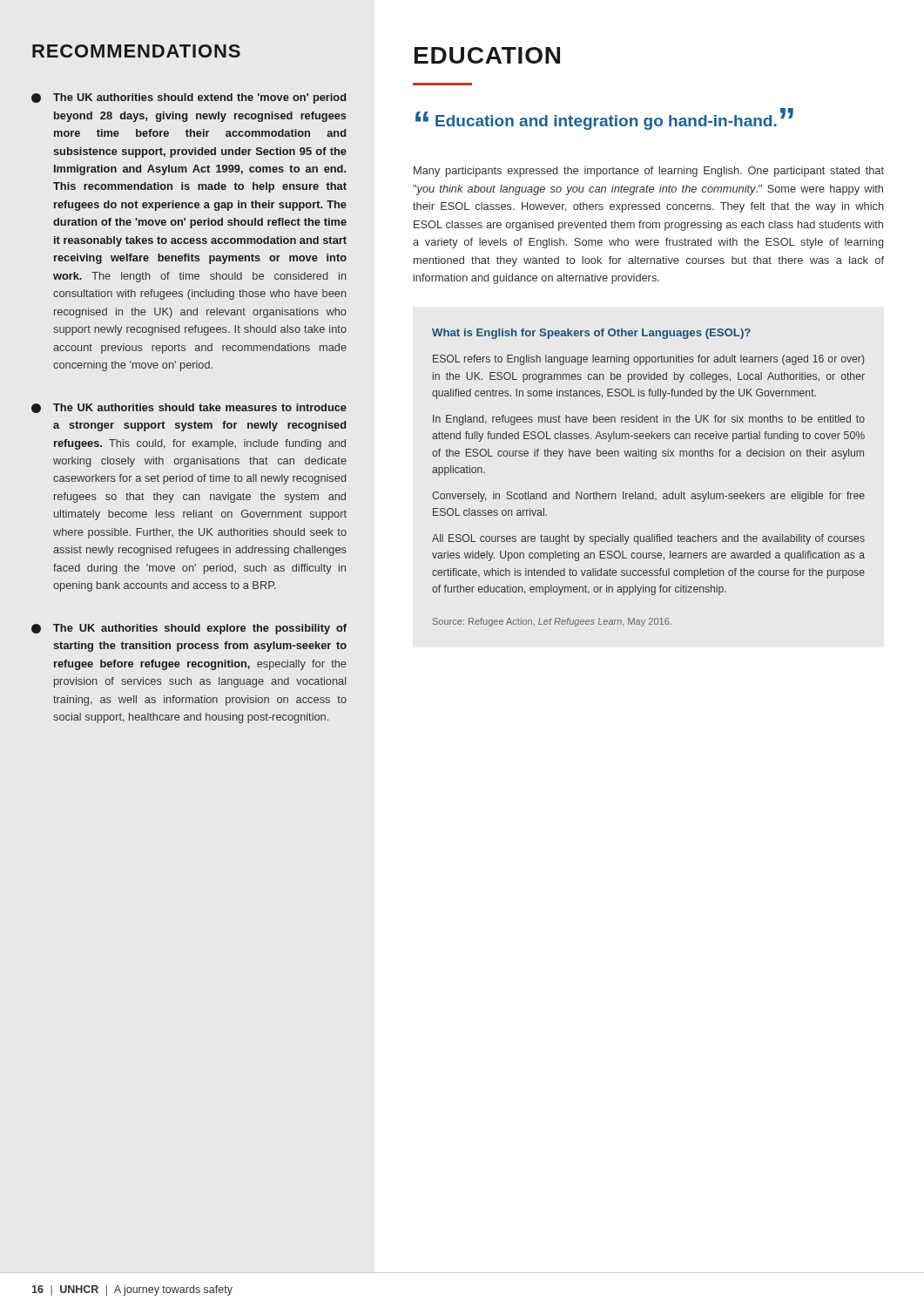Point to the element starting "“ Education and integration go"

coord(648,127)
